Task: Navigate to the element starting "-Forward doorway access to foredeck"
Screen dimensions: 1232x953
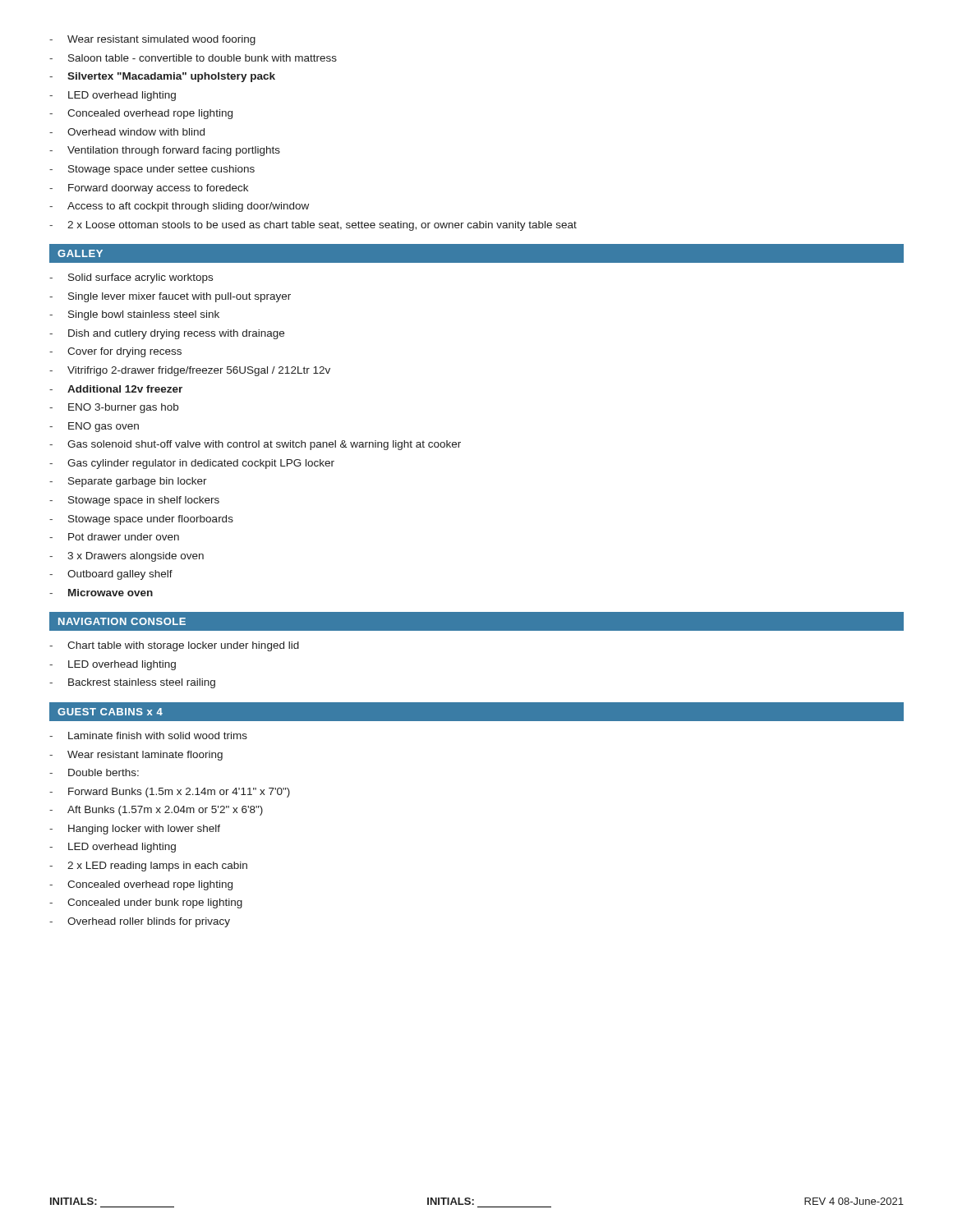Action: pyautogui.click(x=149, y=189)
